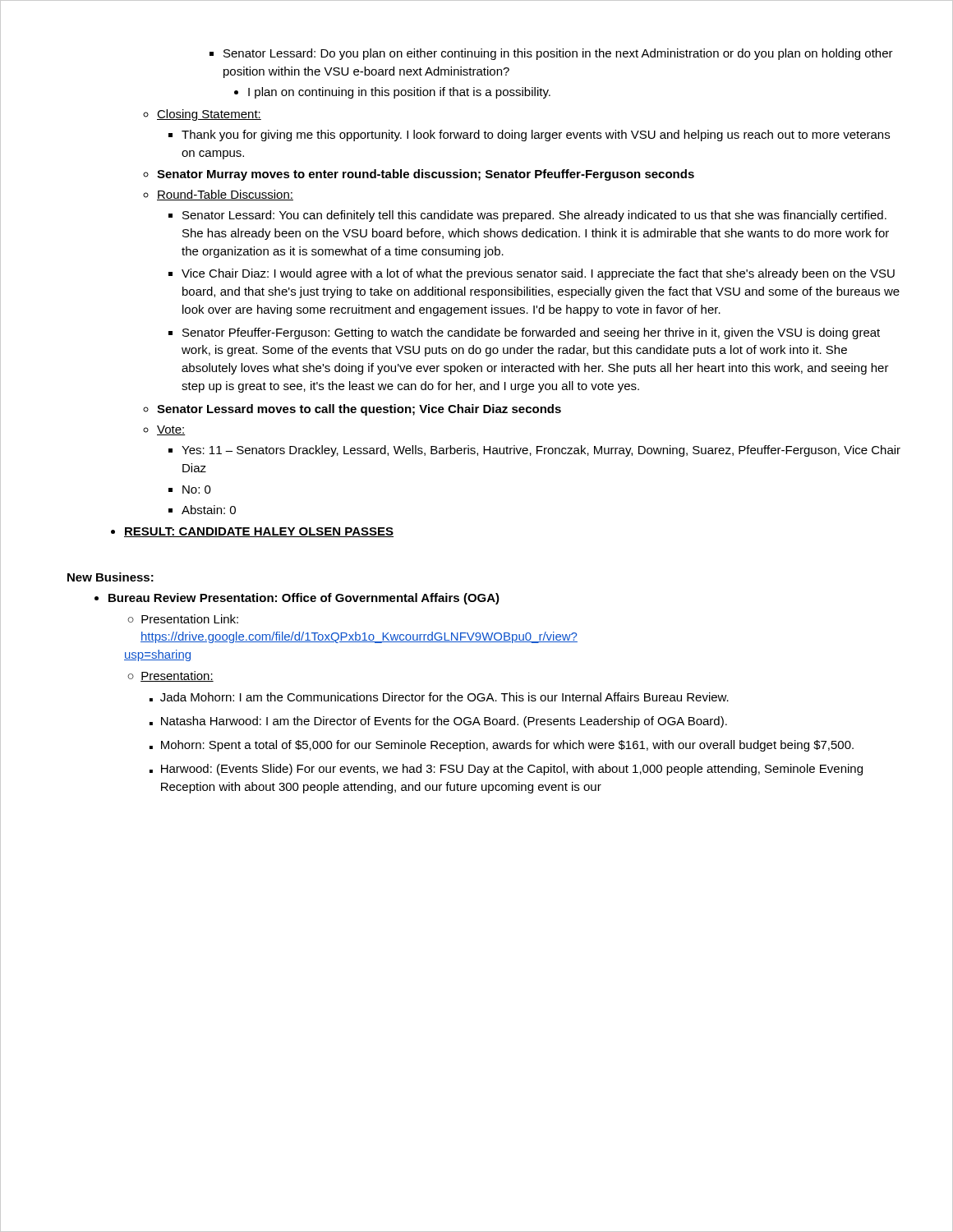Locate the block of text that opens with "▪ Natasha Harwood: I am"
Screen dimensions: 1232x953
click(438, 722)
